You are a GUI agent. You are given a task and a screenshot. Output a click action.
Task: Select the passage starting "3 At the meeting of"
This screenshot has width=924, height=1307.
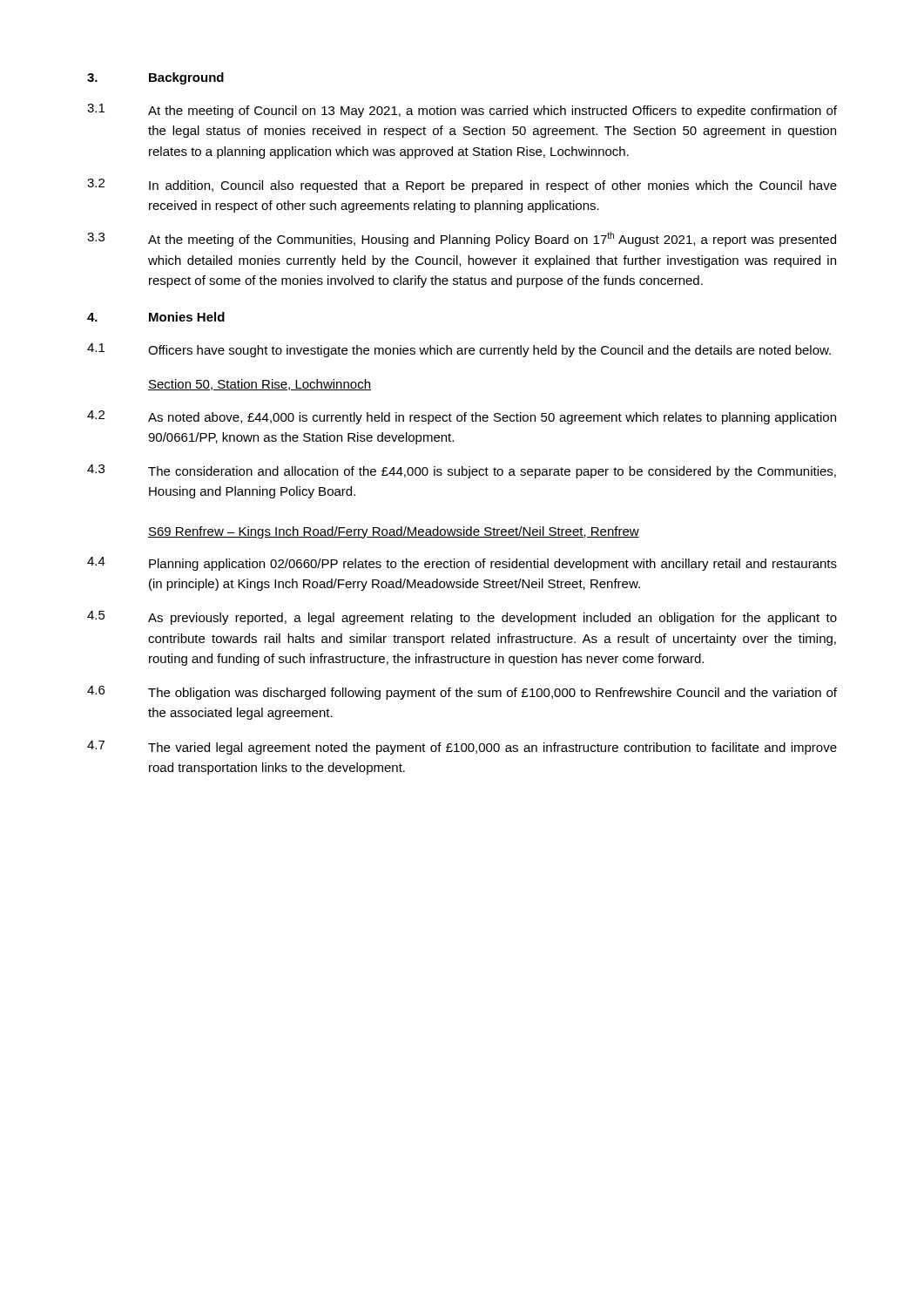462,260
